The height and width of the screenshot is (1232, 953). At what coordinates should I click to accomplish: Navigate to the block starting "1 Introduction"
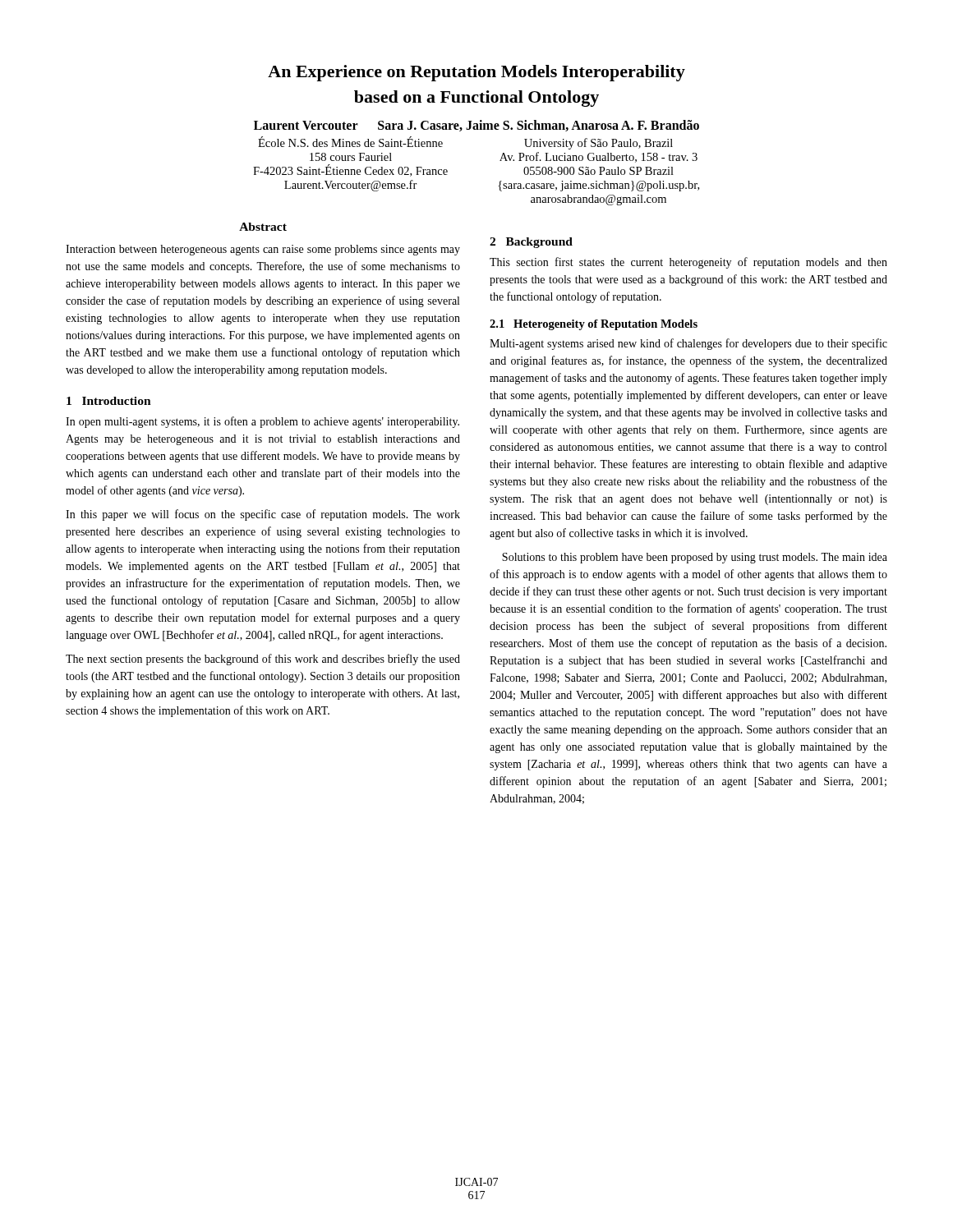click(108, 400)
